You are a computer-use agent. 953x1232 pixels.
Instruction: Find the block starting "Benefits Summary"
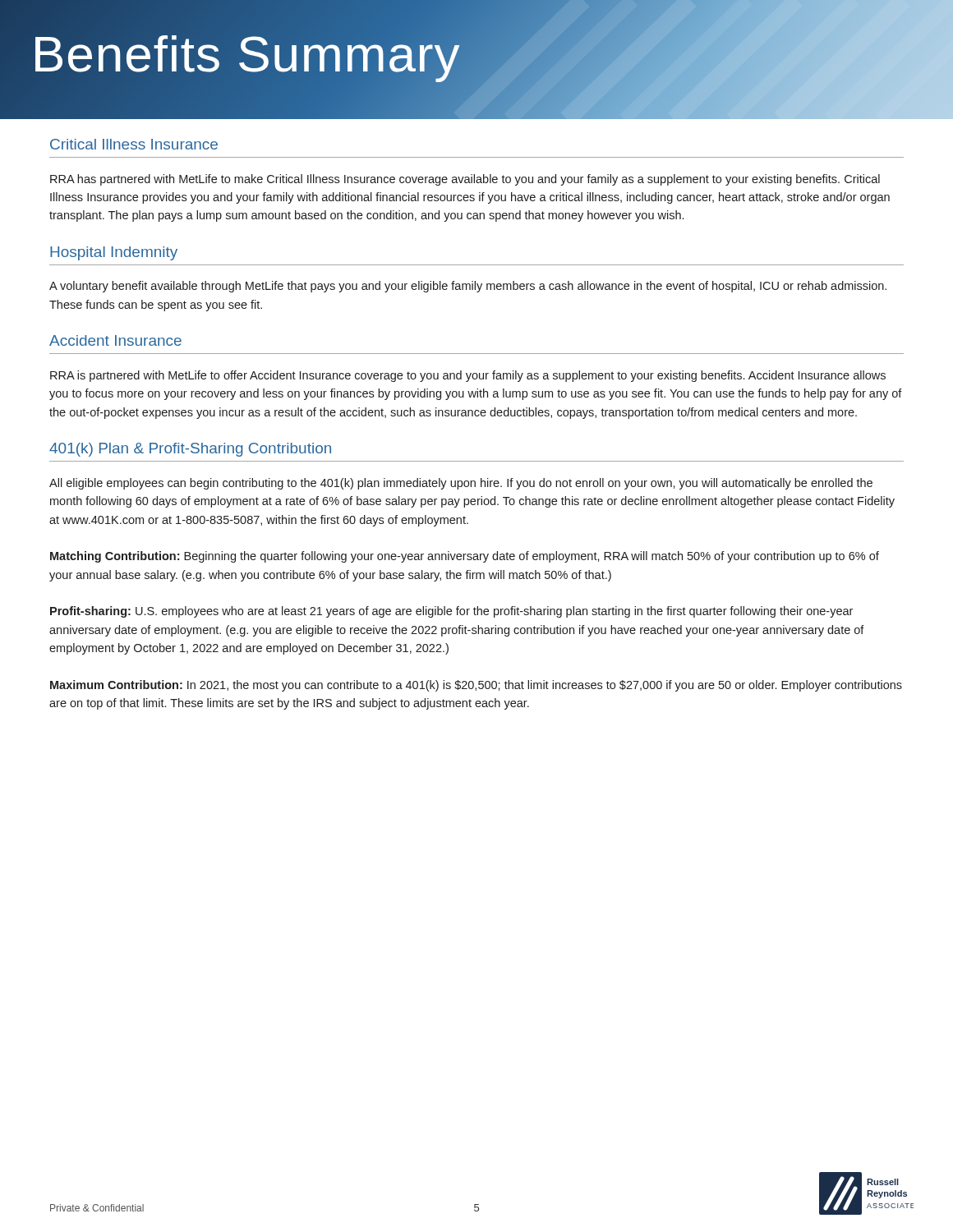476,60
